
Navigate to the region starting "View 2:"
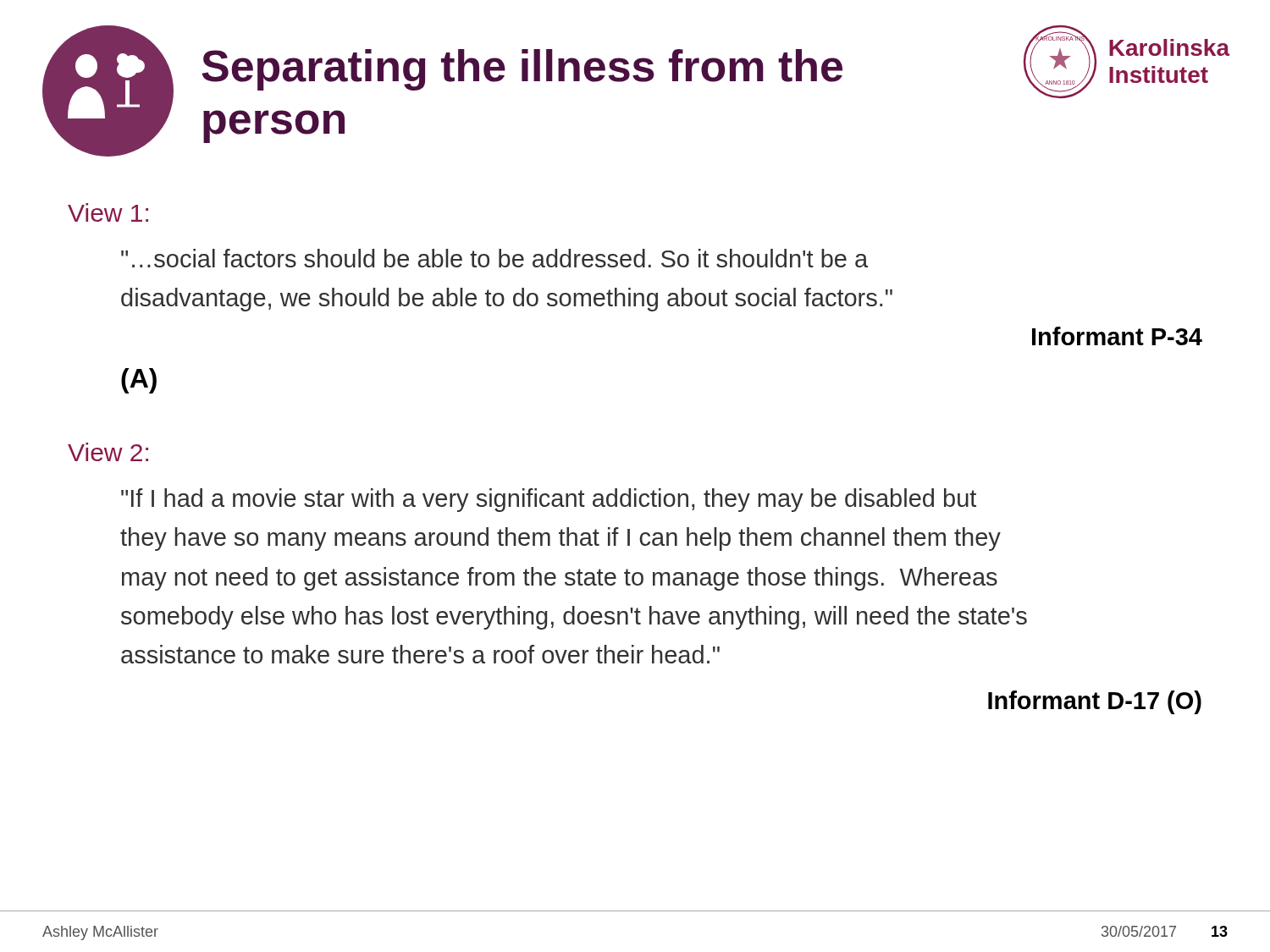(109, 452)
